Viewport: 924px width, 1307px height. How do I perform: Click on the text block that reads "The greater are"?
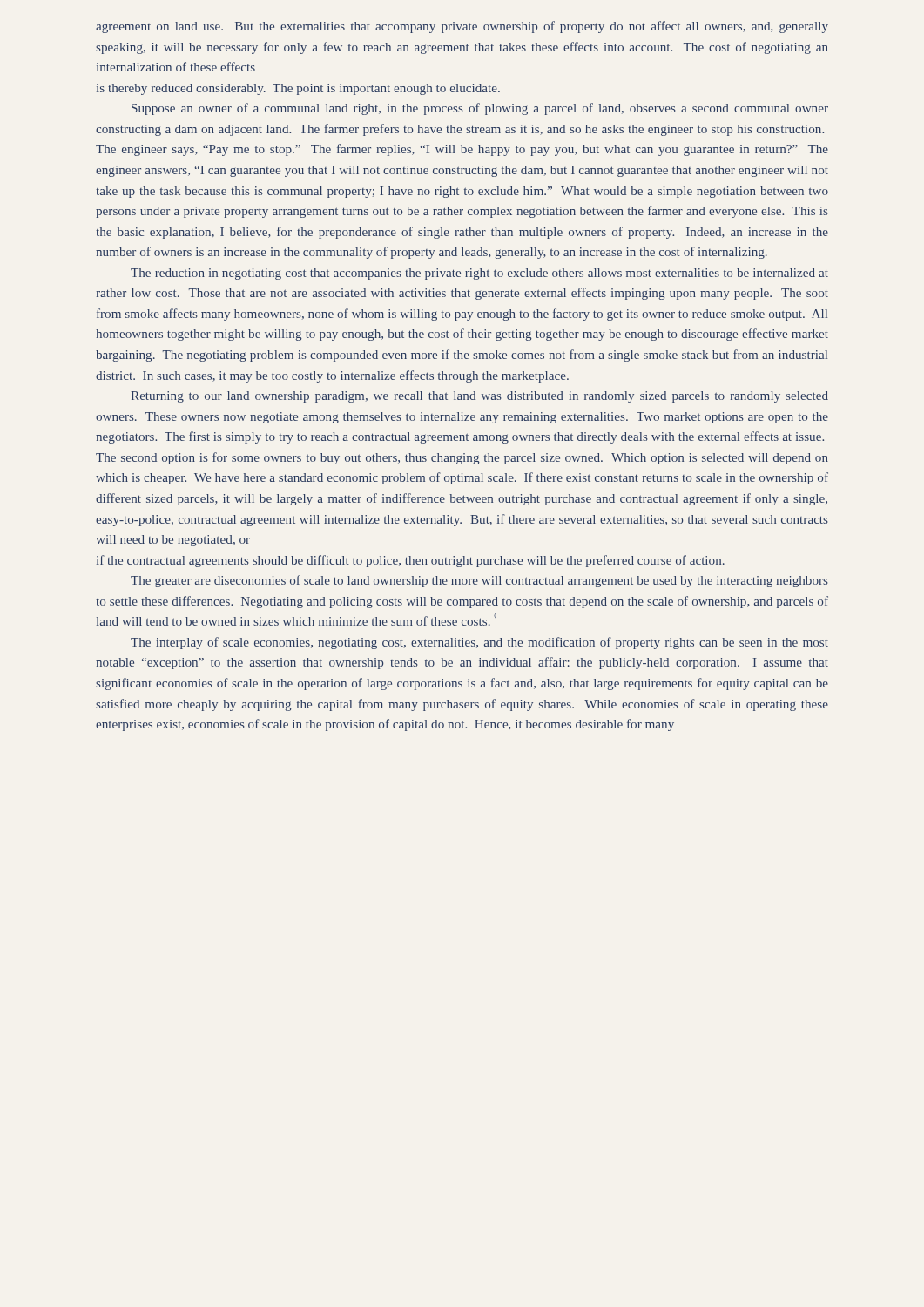[x=462, y=601]
